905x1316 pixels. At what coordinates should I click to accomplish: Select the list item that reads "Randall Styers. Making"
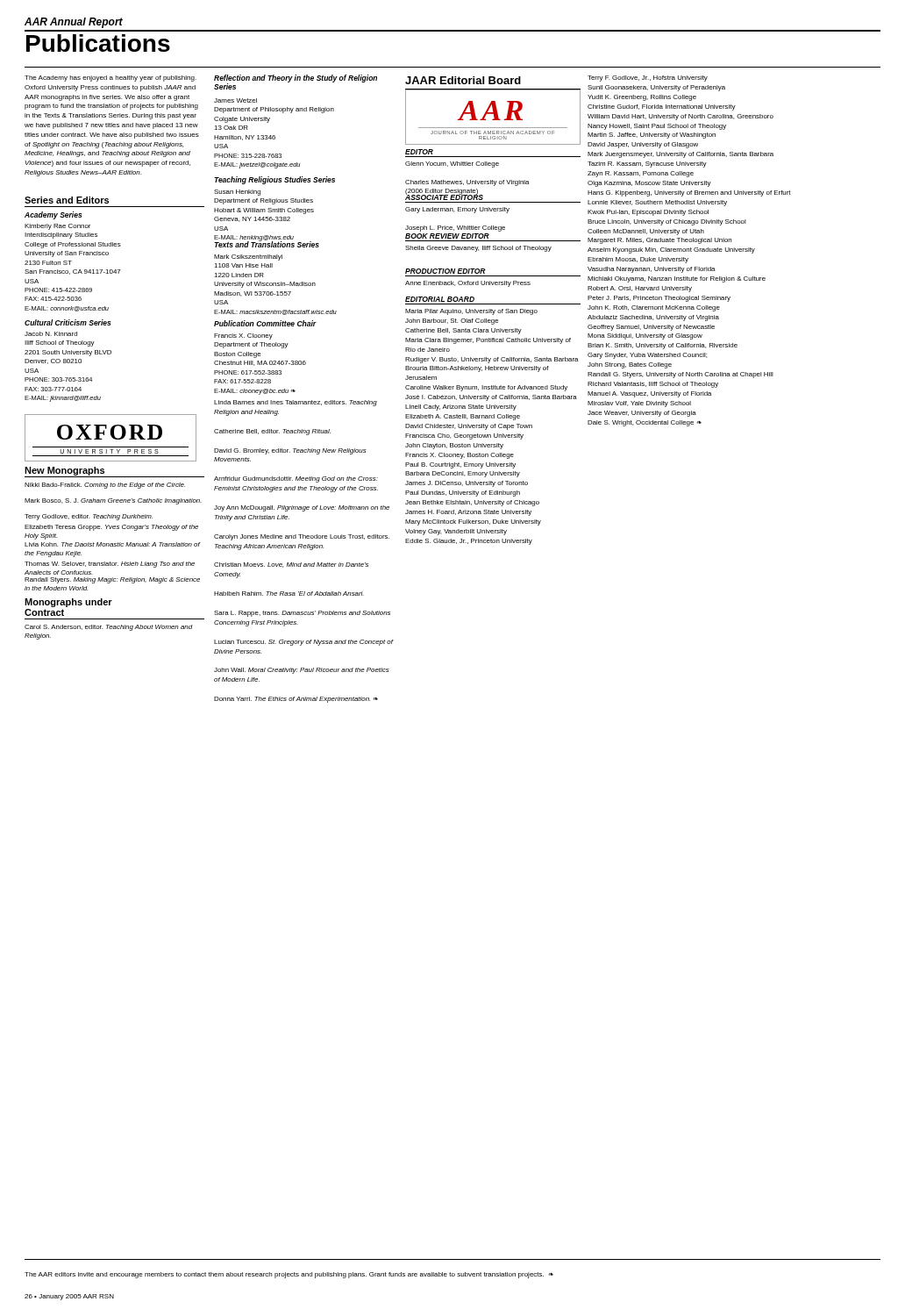pyautogui.click(x=112, y=584)
